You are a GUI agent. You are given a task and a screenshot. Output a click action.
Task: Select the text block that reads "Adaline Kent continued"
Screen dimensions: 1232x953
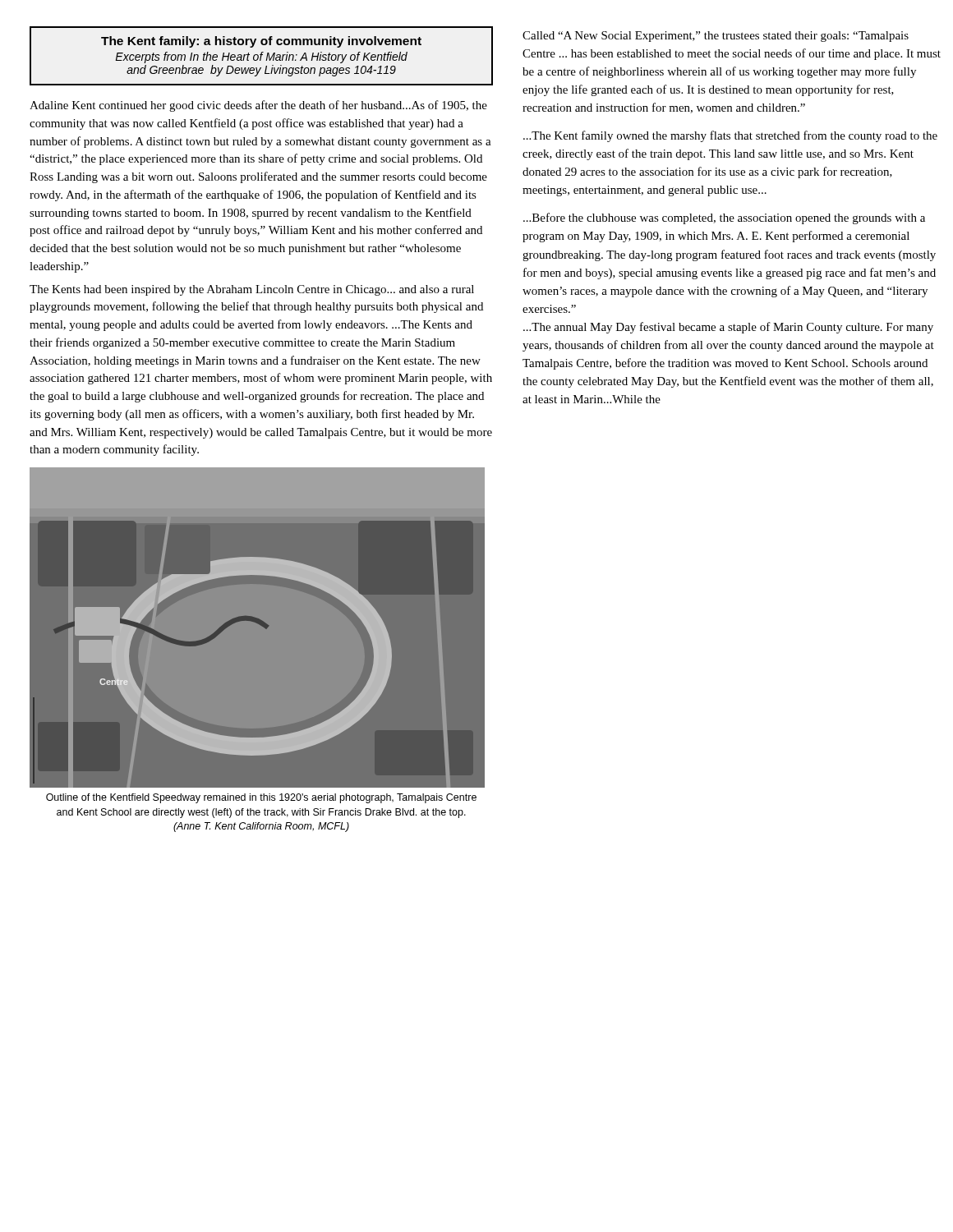tap(260, 186)
